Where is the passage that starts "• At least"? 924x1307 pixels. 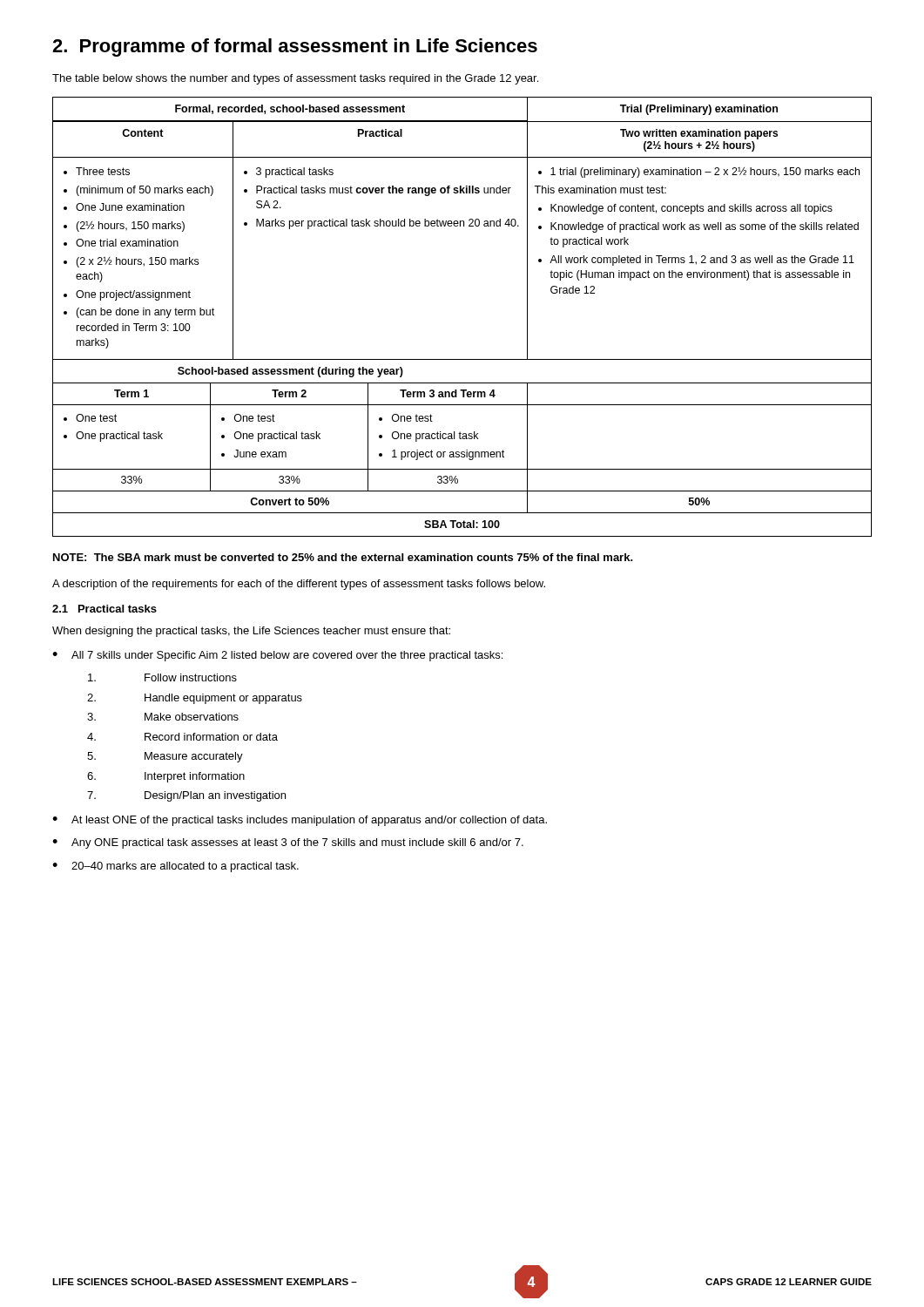[x=300, y=820]
